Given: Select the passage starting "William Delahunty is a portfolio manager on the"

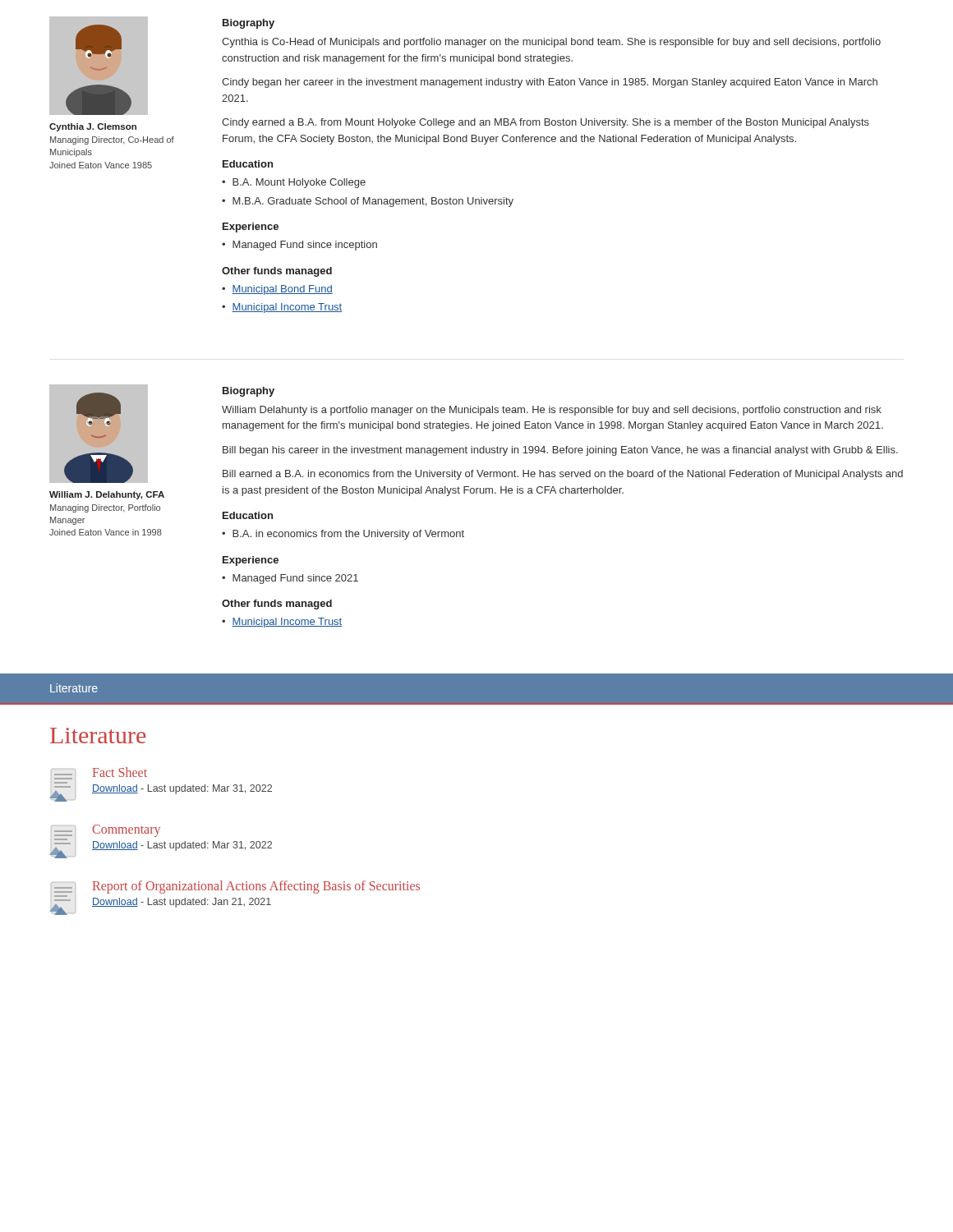Looking at the screenshot, I should point(553,417).
